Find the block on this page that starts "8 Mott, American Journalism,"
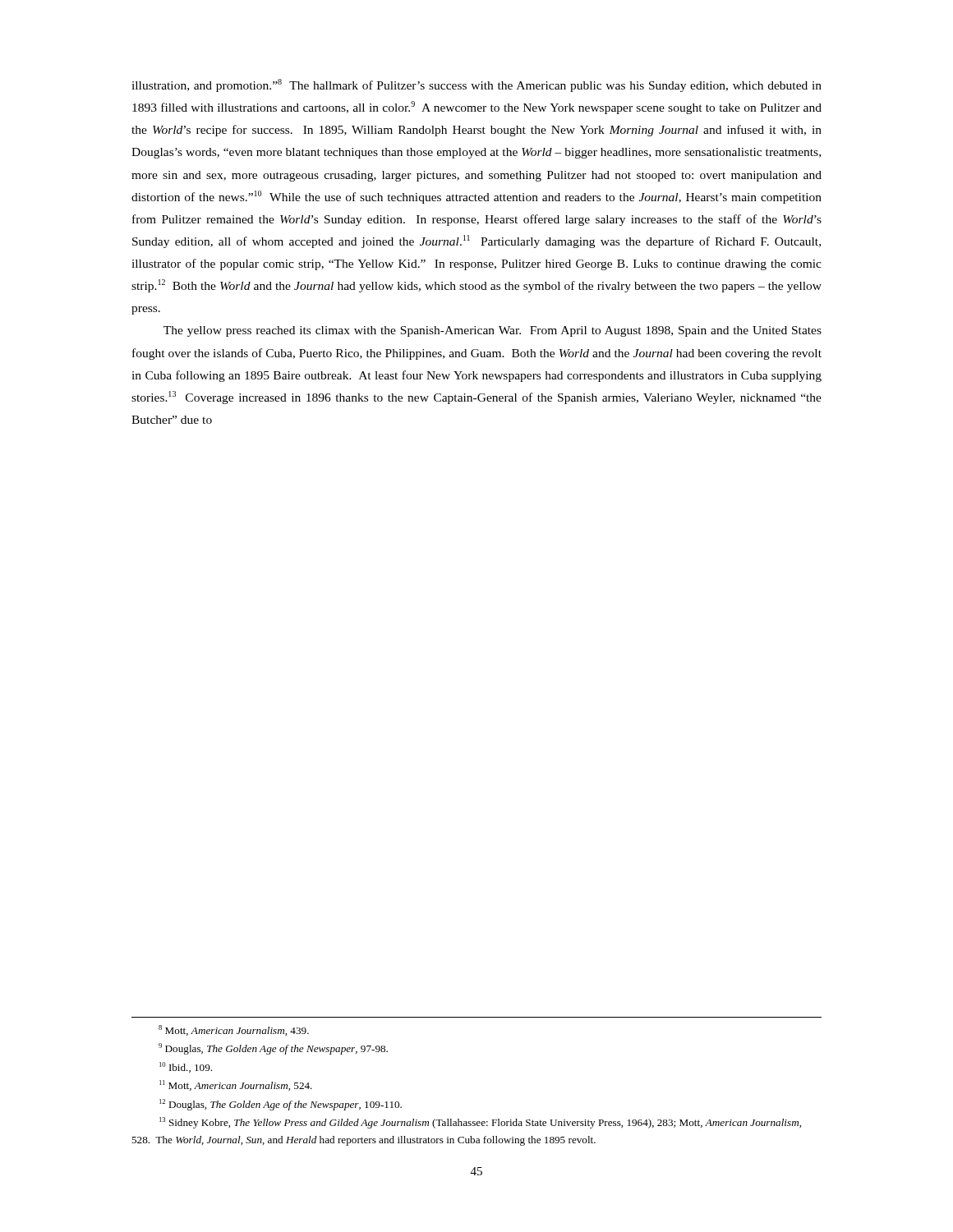953x1232 pixels. pos(234,1030)
